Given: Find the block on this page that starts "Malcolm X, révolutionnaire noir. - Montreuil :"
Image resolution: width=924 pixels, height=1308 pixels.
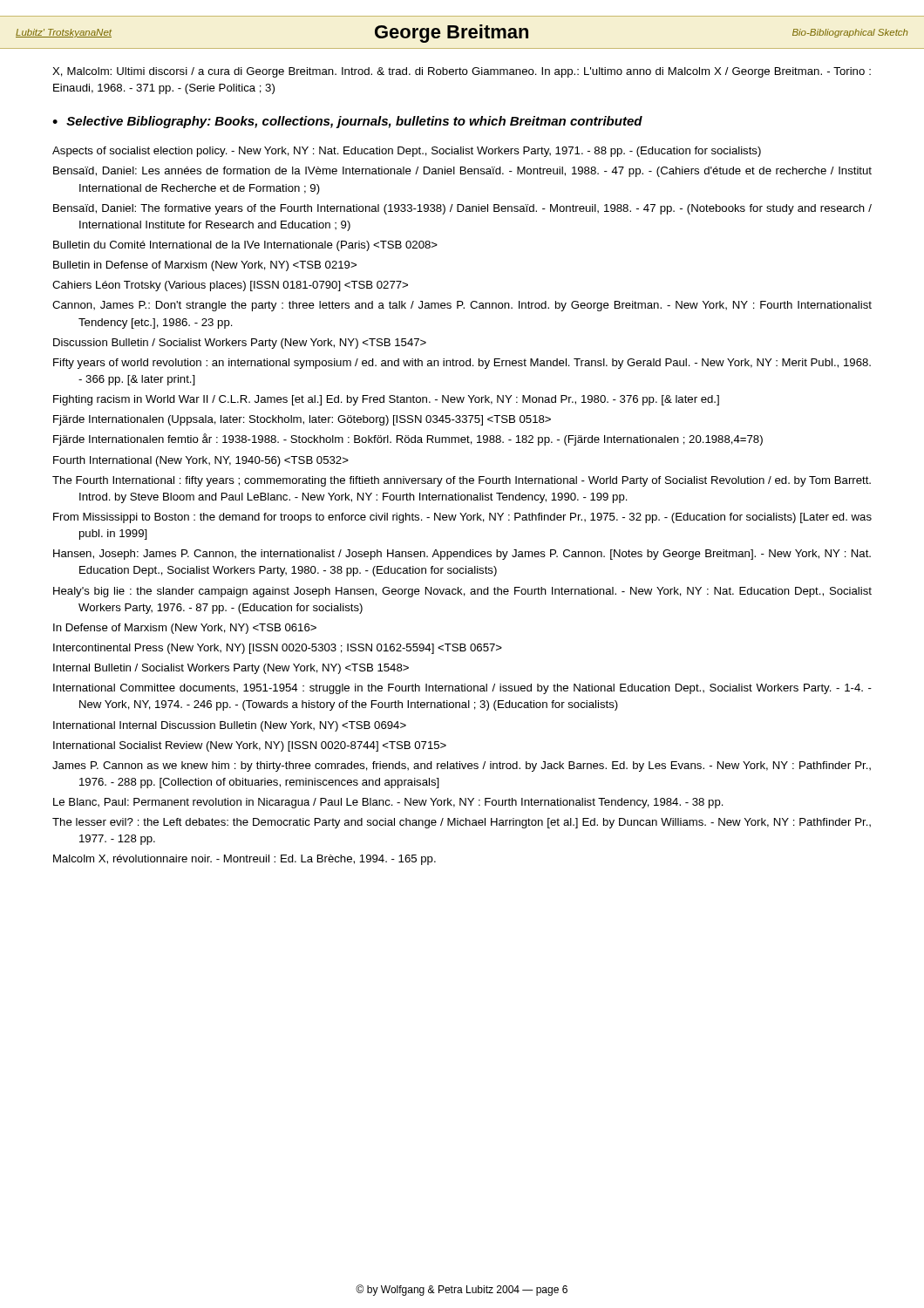Looking at the screenshot, I should click(244, 859).
